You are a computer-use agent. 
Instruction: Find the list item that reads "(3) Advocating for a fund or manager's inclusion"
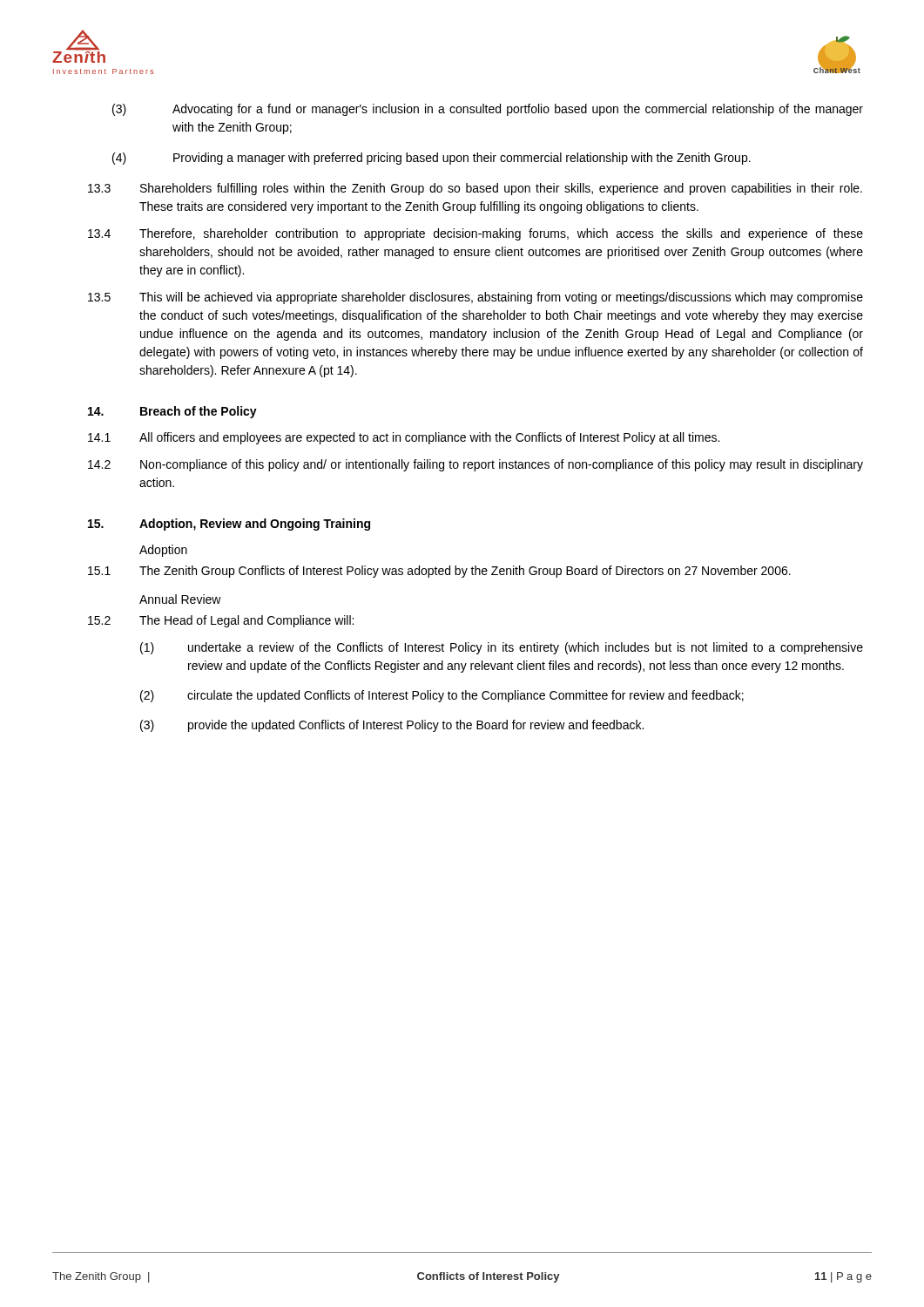click(x=475, y=119)
